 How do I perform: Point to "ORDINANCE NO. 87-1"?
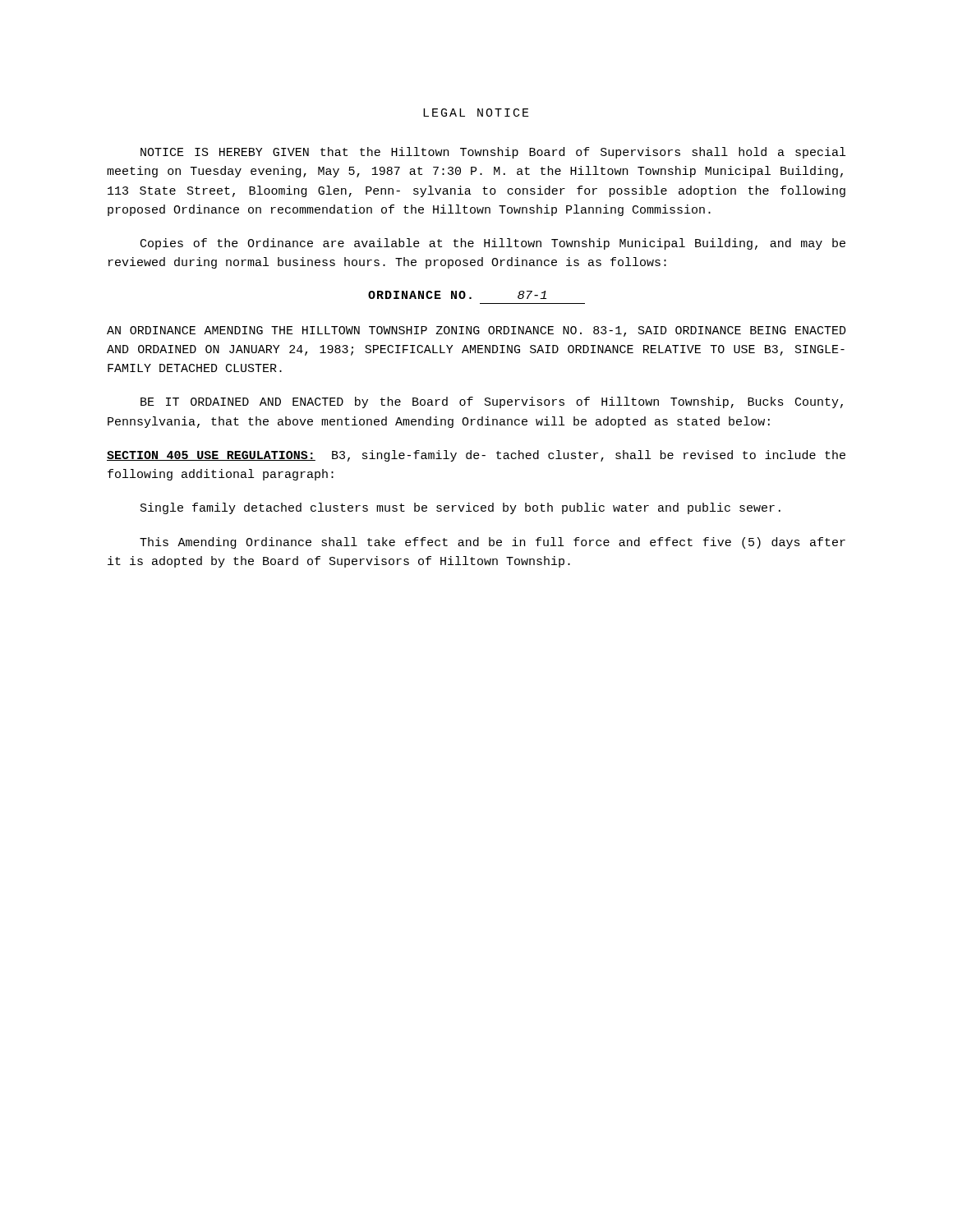(x=476, y=296)
